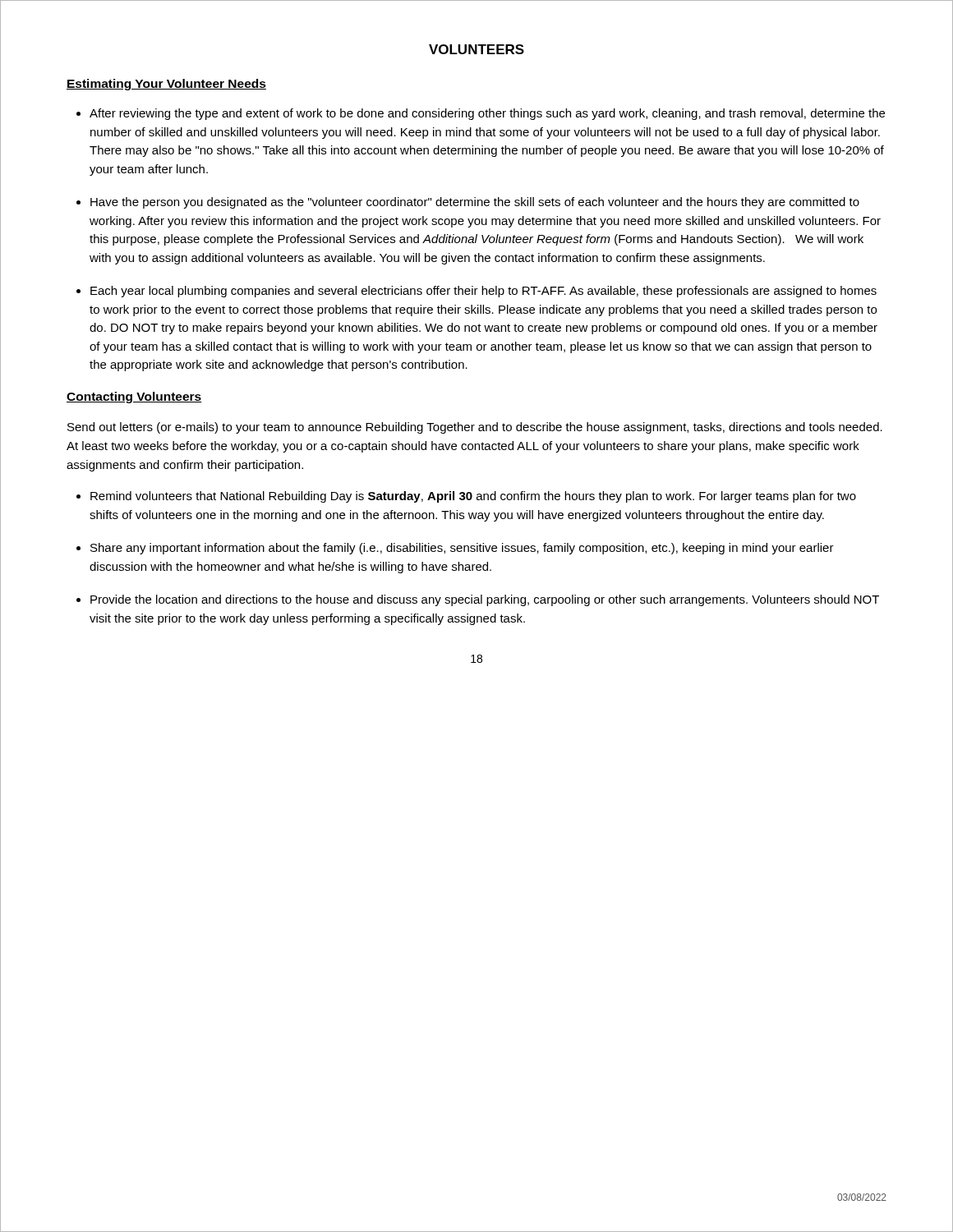The width and height of the screenshot is (953, 1232).
Task: Locate the list item that reads "Provide the location and directions to the"
Action: (x=484, y=609)
